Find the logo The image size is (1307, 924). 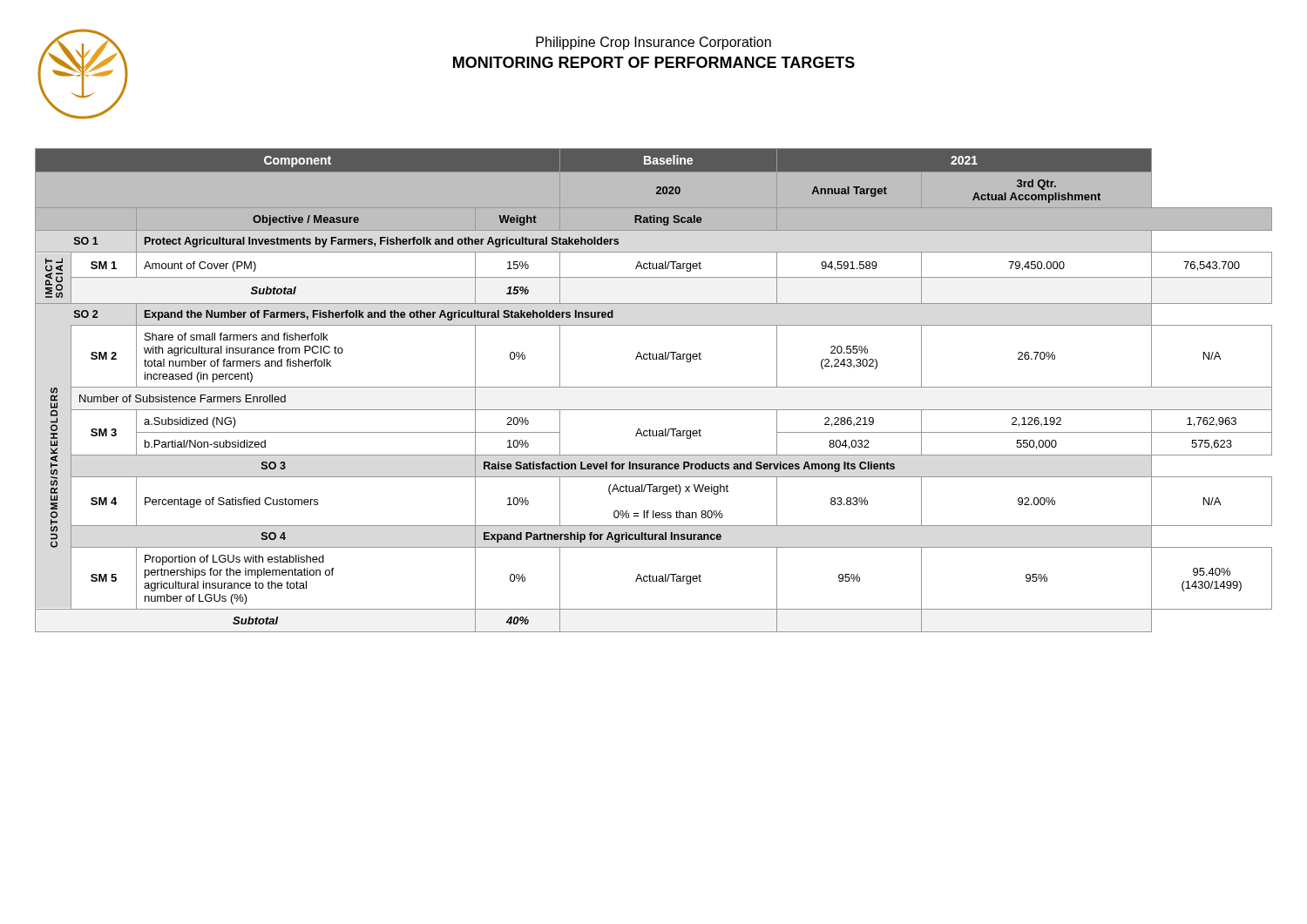pyautogui.click(x=83, y=74)
